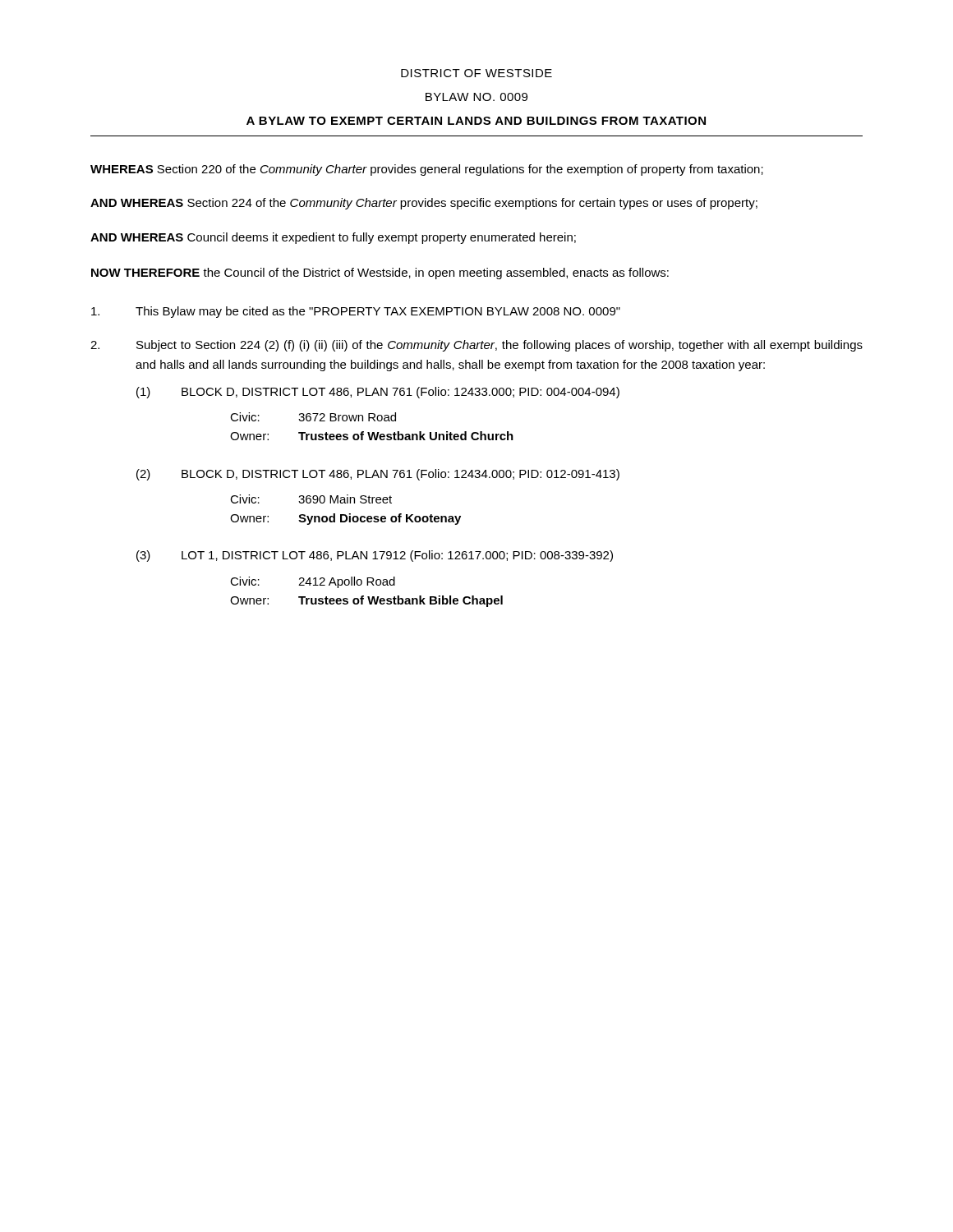Viewport: 953px width, 1232px height.
Task: Select the text block with the text "AND WHEREAS Section 224 of the Community Charter"
Action: (424, 203)
